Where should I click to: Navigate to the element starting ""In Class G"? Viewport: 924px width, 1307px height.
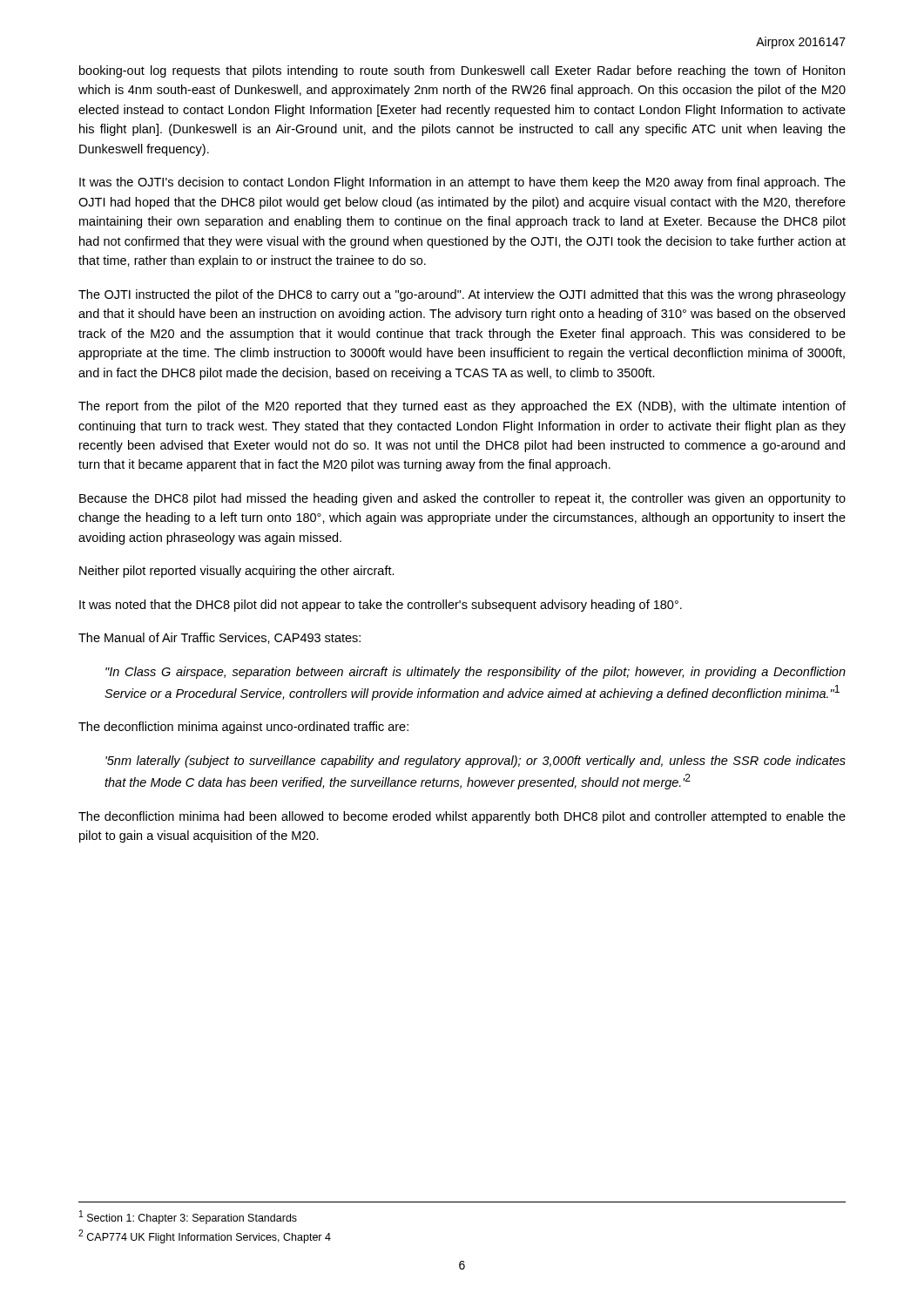click(475, 683)
